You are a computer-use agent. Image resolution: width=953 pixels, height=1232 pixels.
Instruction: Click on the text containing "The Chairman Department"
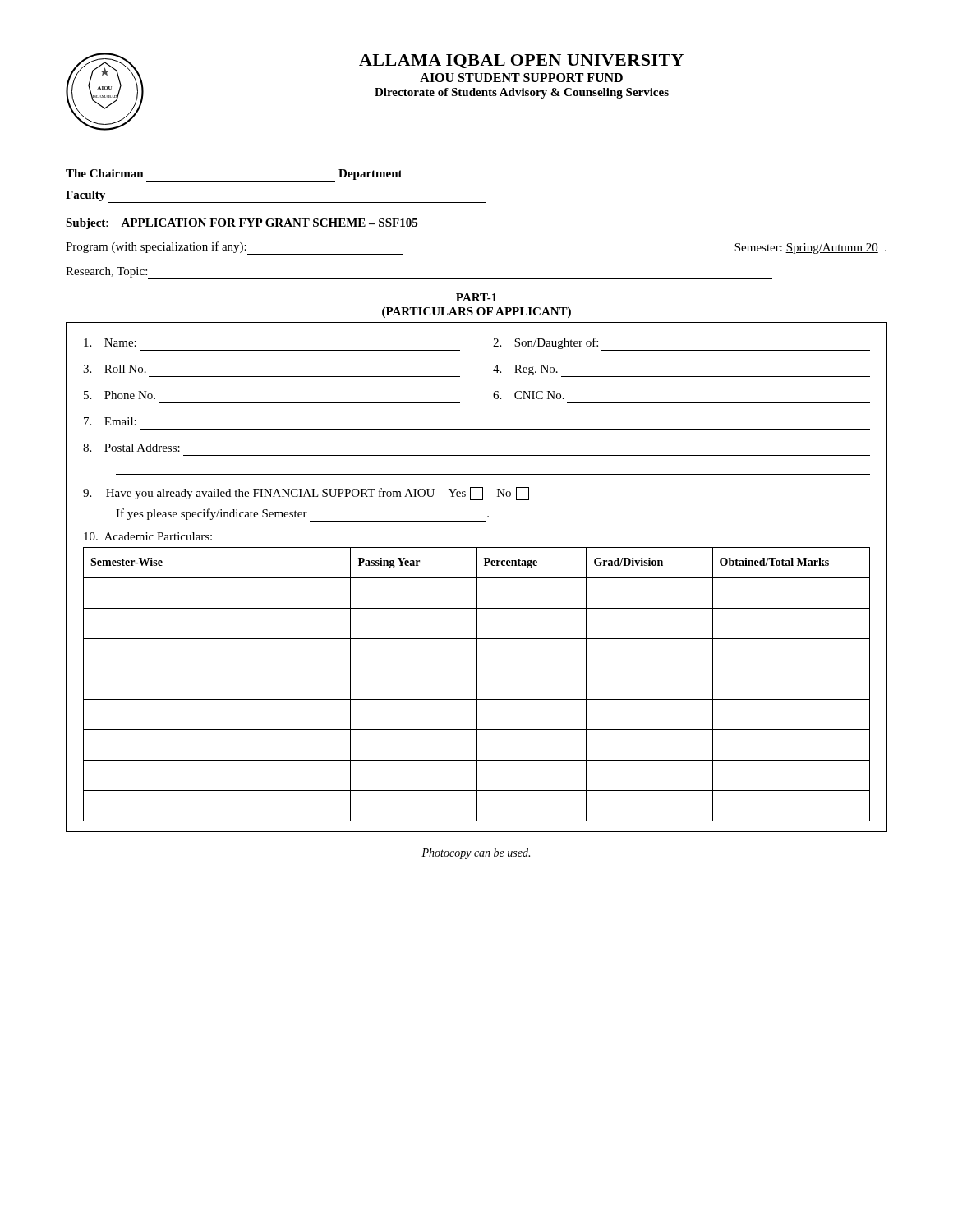234,174
